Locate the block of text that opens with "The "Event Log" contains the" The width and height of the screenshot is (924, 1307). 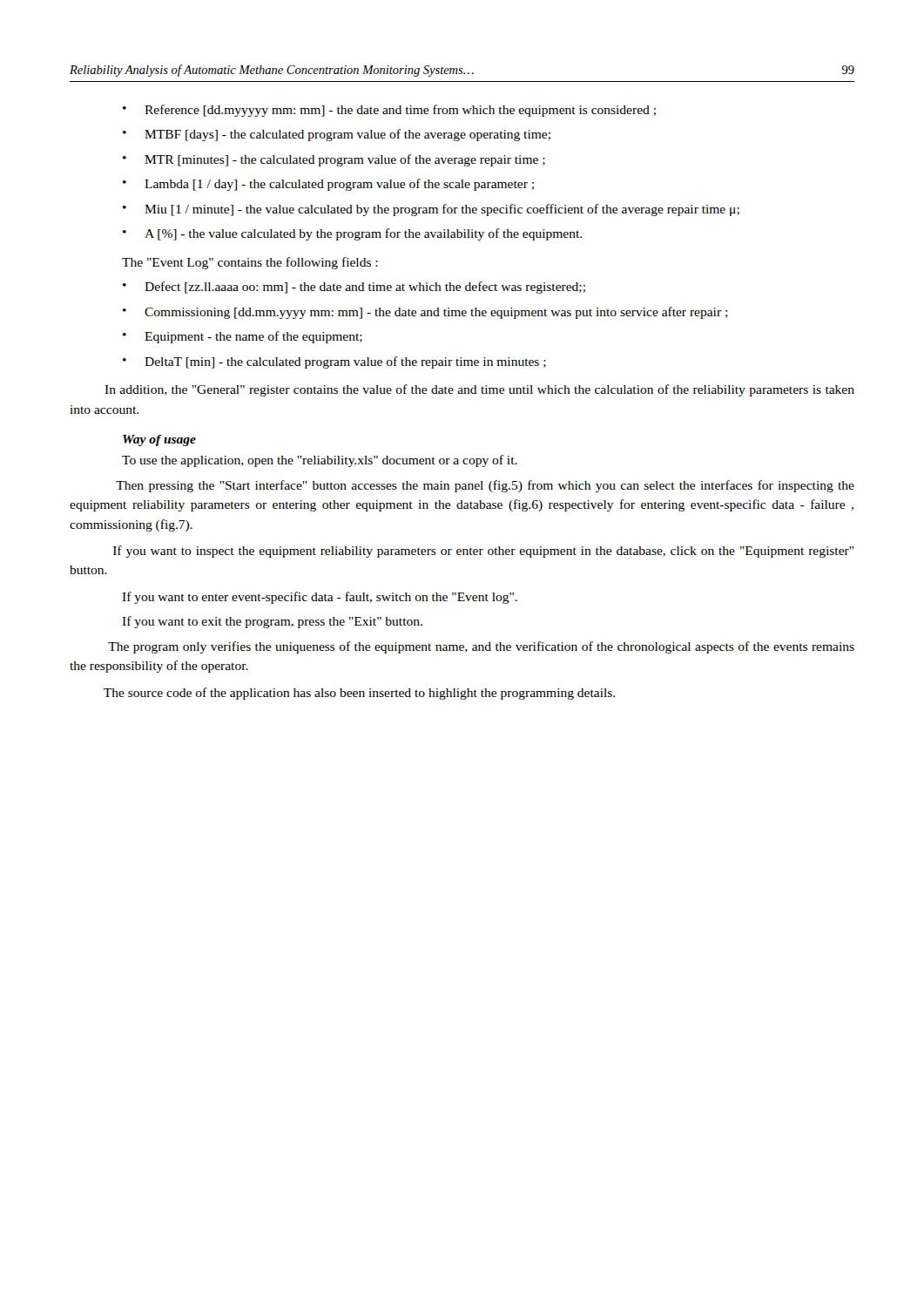[x=250, y=262]
